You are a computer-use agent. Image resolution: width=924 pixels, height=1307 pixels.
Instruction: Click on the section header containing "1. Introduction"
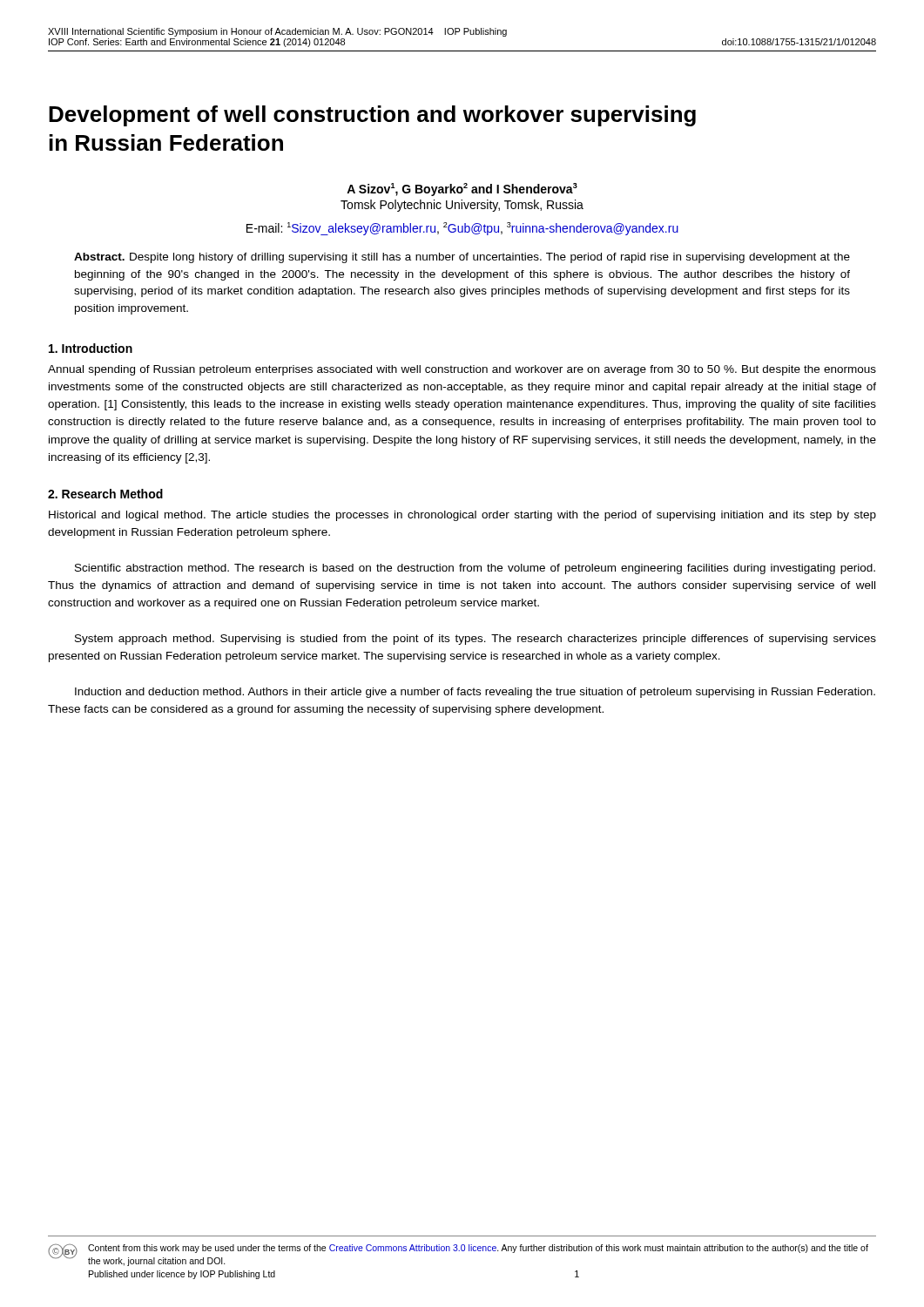pyautogui.click(x=90, y=348)
